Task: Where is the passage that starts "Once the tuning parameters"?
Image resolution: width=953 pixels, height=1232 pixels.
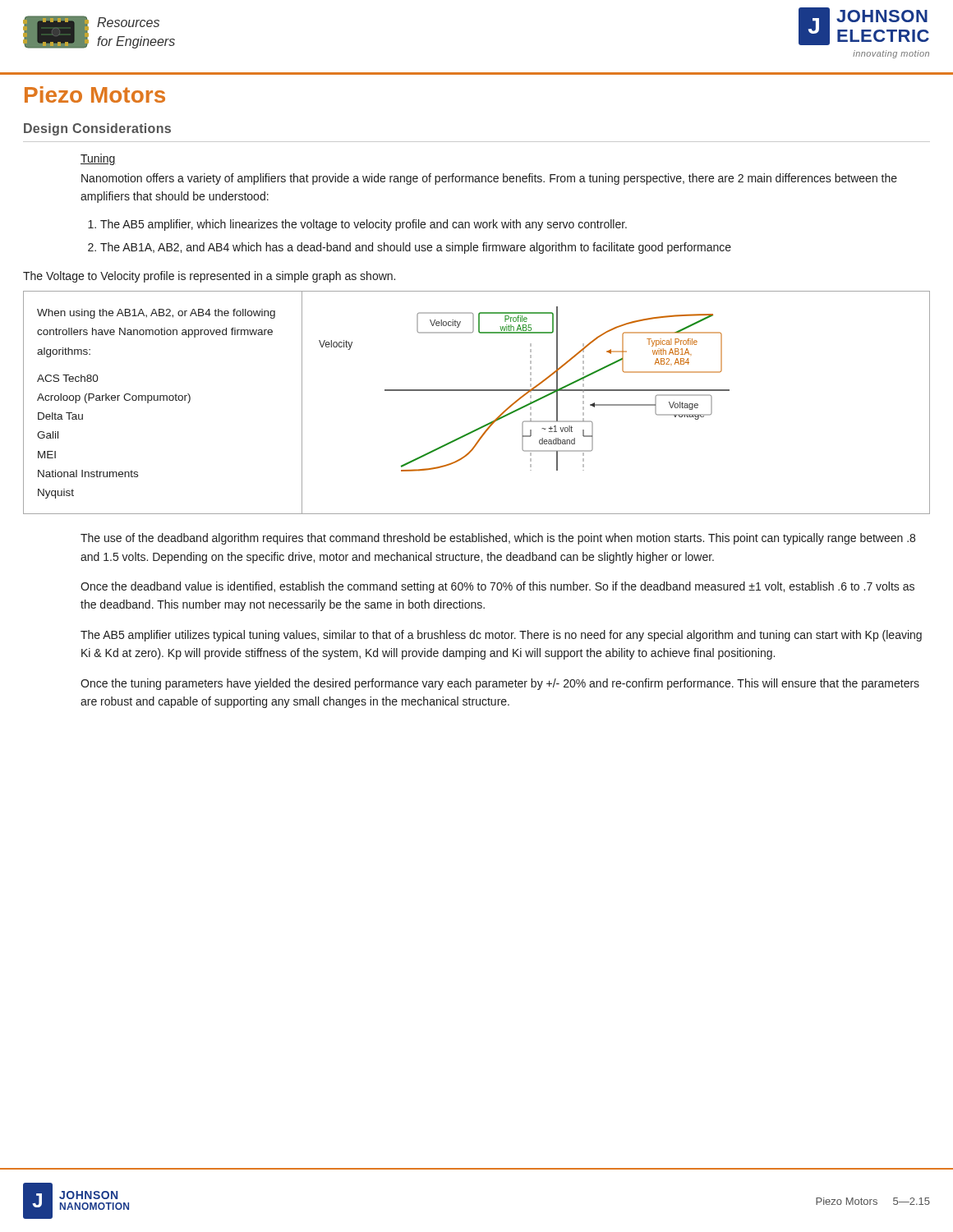Action: pyautogui.click(x=500, y=692)
